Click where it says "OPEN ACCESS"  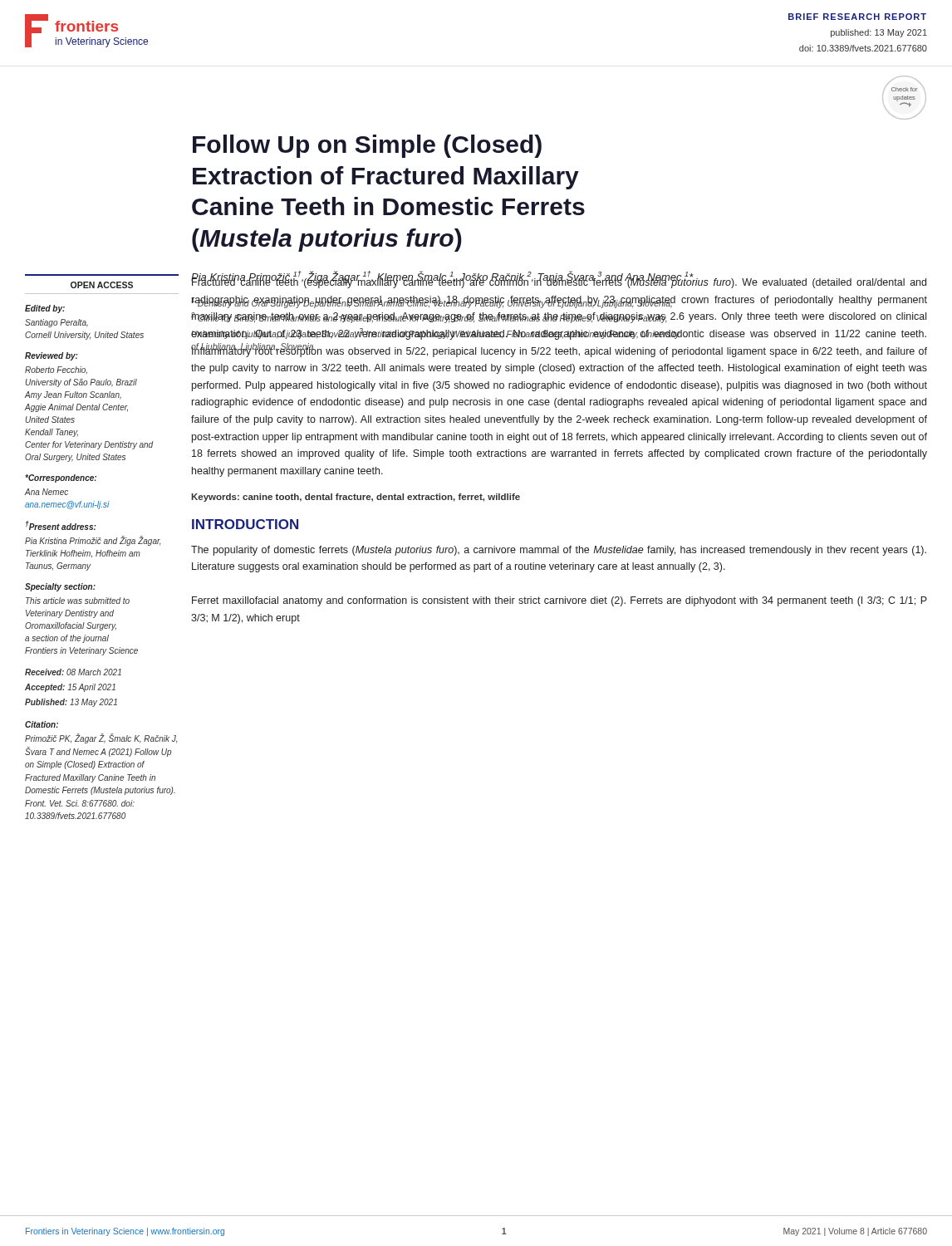pos(102,285)
